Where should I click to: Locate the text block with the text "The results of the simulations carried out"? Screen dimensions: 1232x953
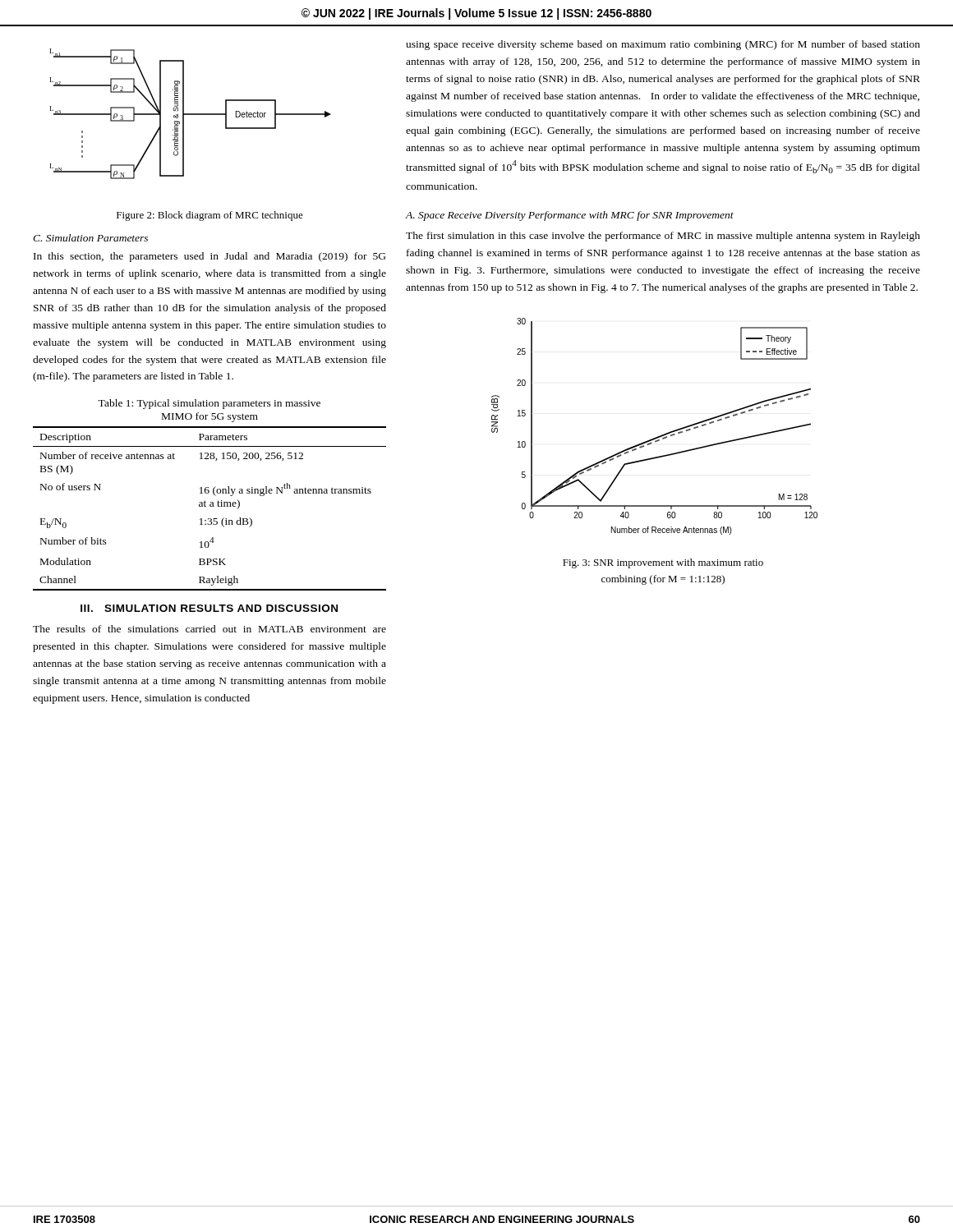pos(210,663)
